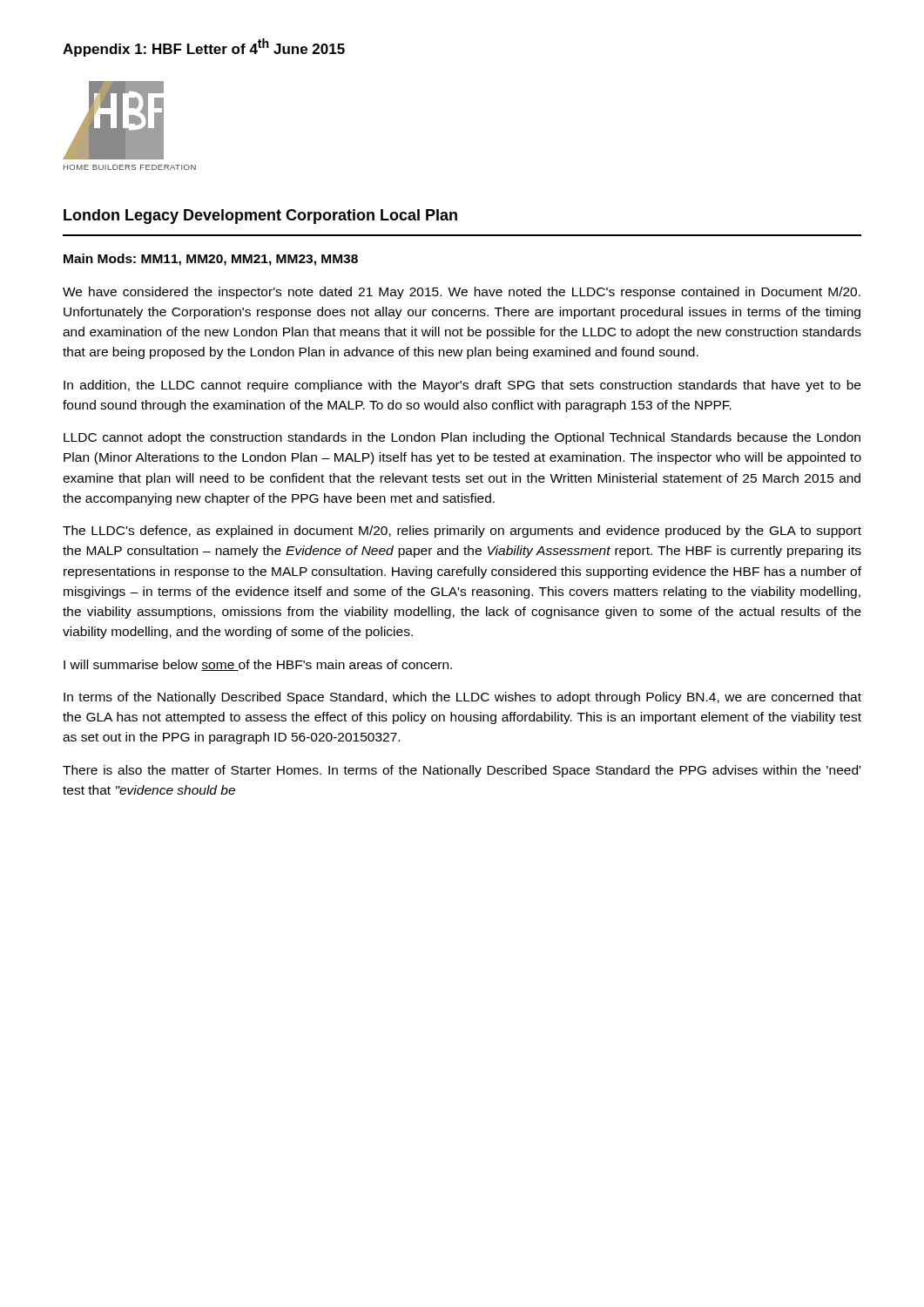Image resolution: width=924 pixels, height=1307 pixels.
Task: Locate the section header that opens with "Appendix 1: HBF Letter of"
Action: point(204,47)
